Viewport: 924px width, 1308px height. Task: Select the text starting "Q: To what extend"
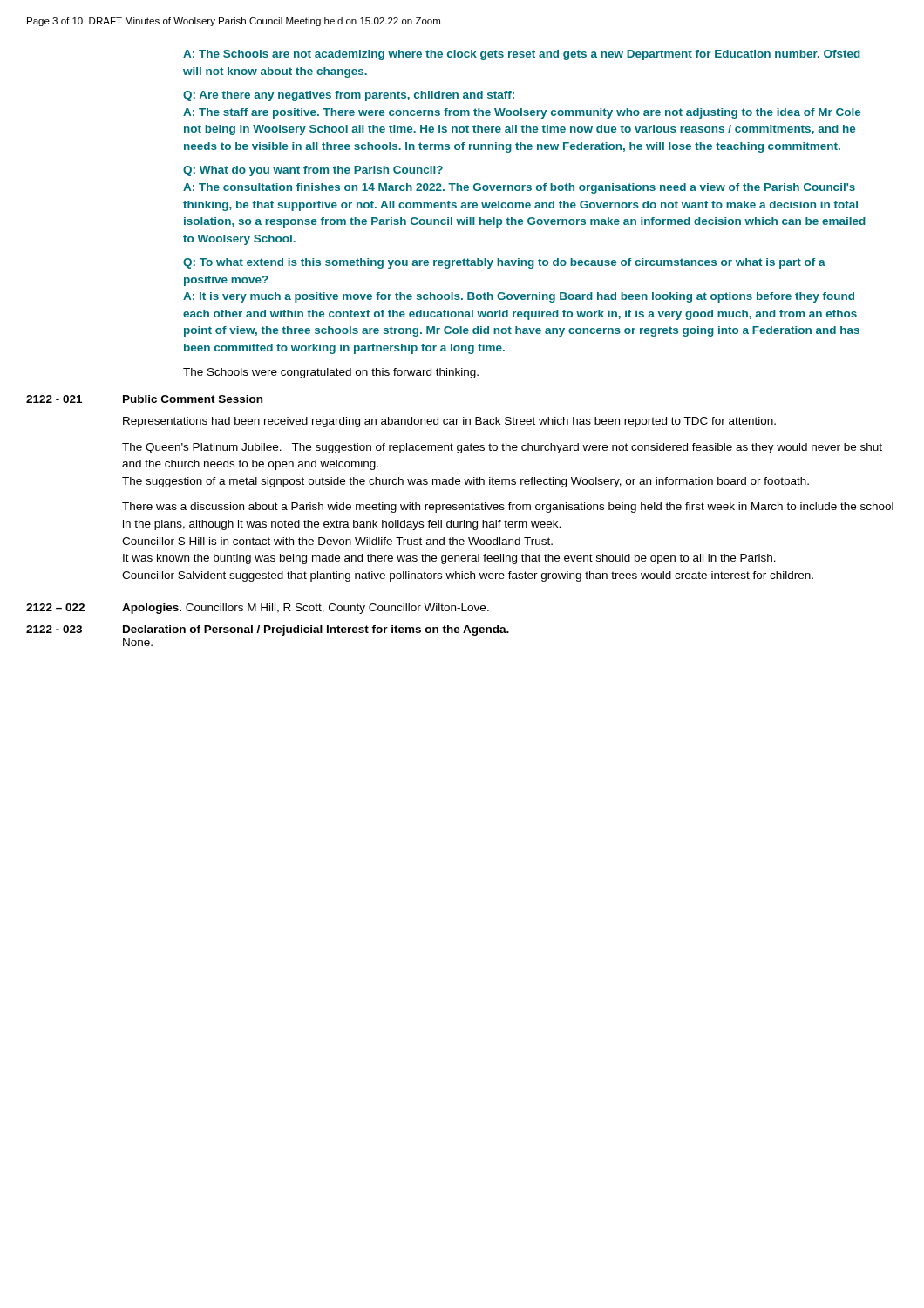522,305
